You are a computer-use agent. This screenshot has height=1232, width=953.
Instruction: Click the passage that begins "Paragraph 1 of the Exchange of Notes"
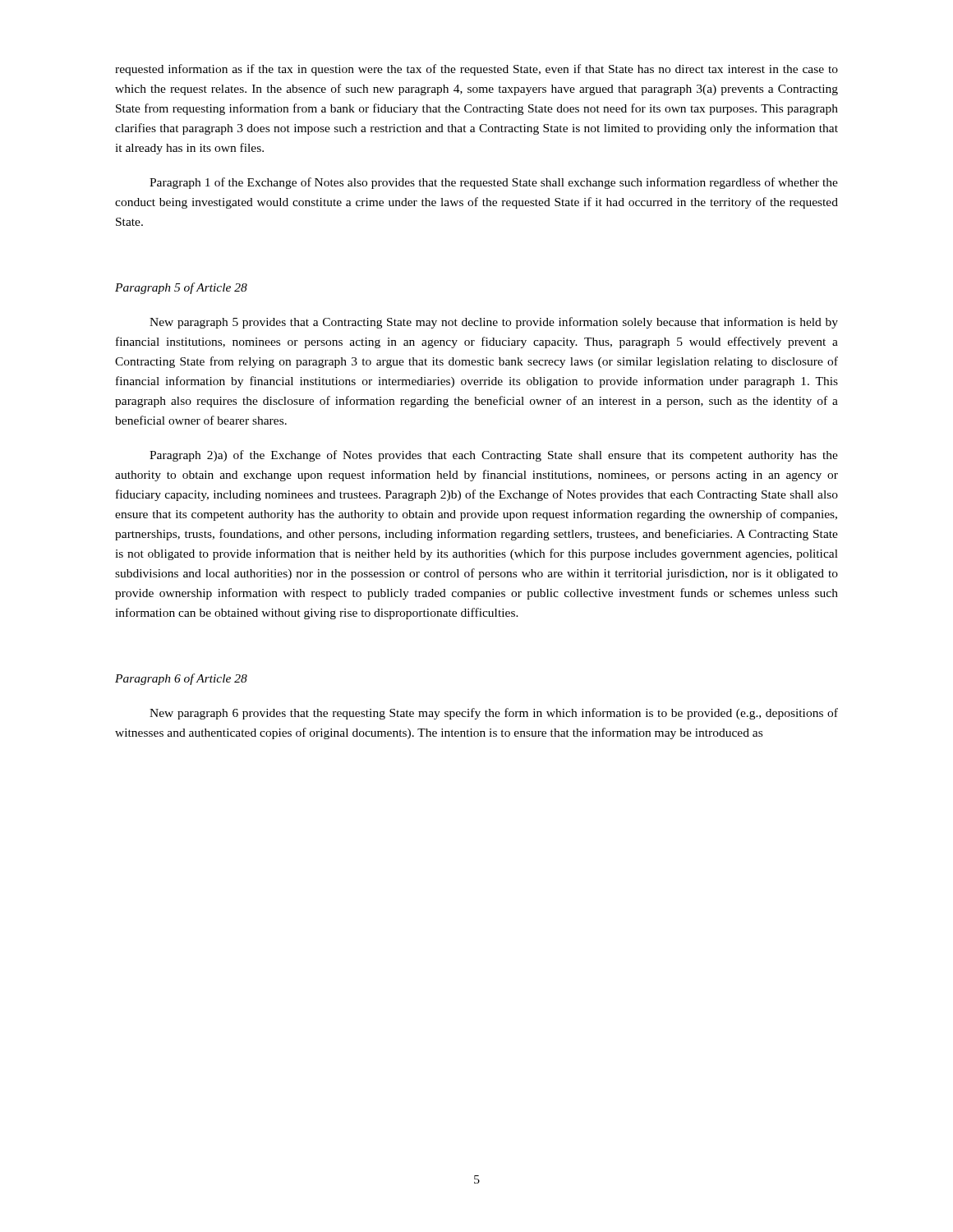click(476, 202)
